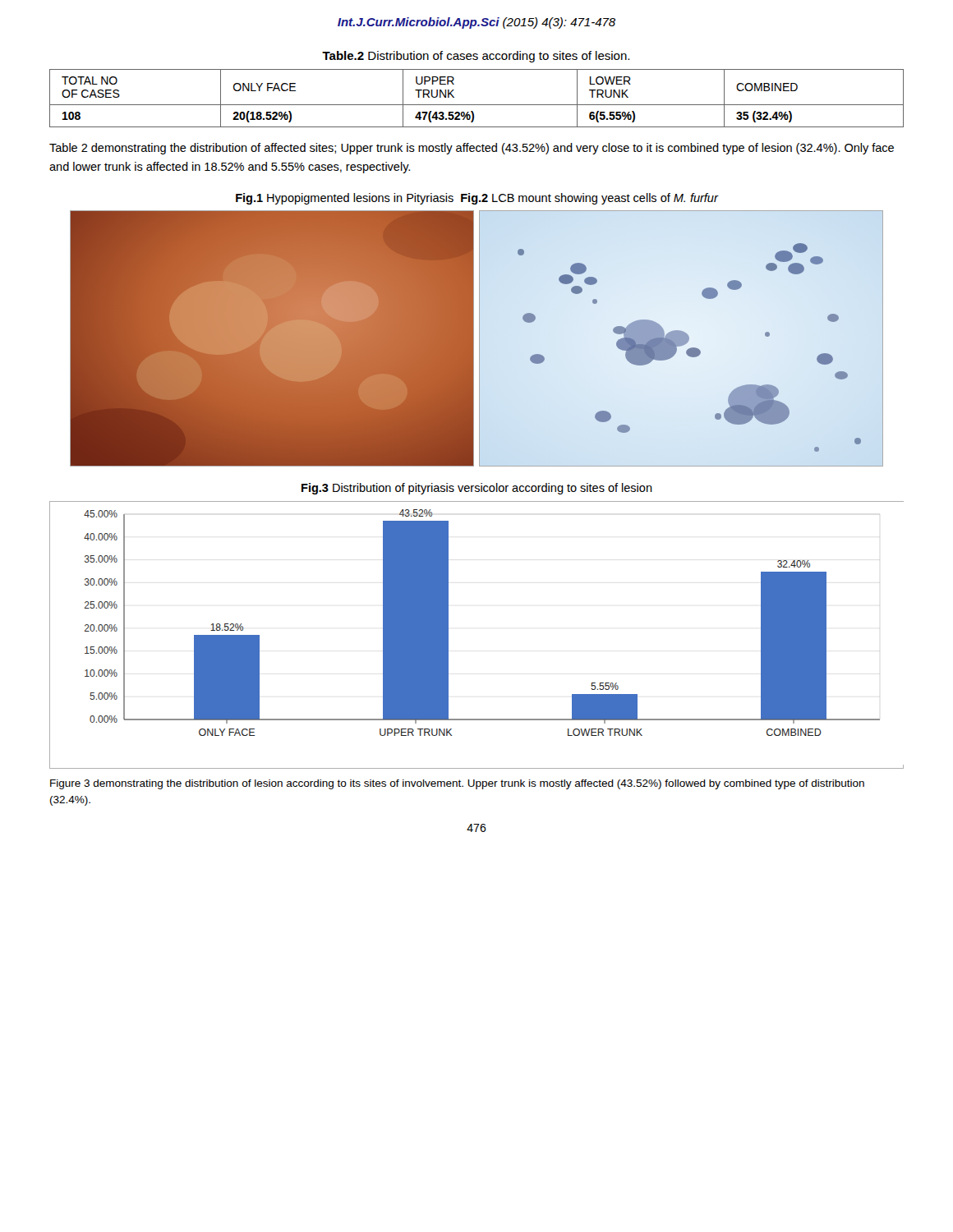
Task: Select the bar chart
Action: [x=476, y=634]
